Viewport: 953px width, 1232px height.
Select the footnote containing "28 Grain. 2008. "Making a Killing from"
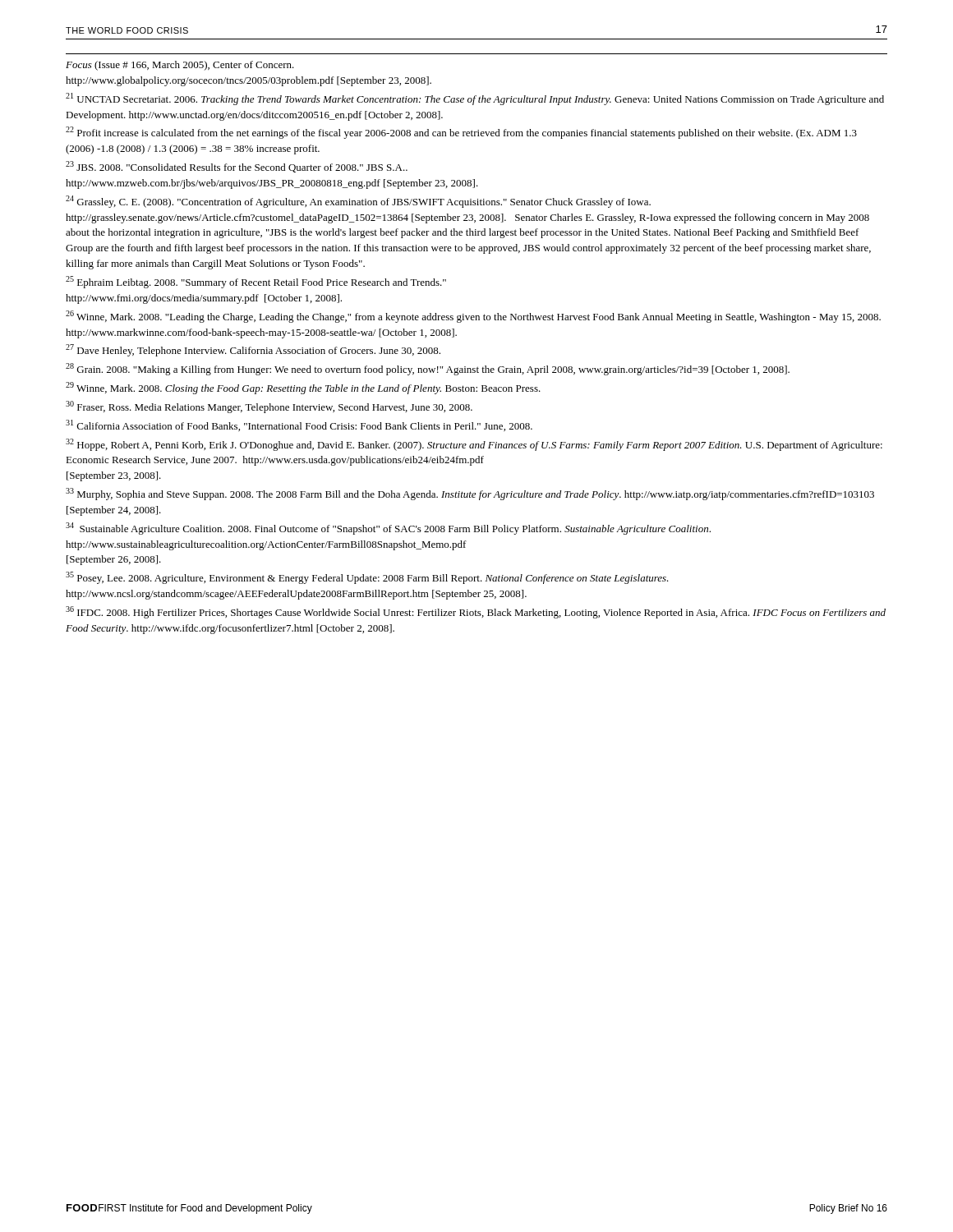pyautogui.click(x=428, y=369)
